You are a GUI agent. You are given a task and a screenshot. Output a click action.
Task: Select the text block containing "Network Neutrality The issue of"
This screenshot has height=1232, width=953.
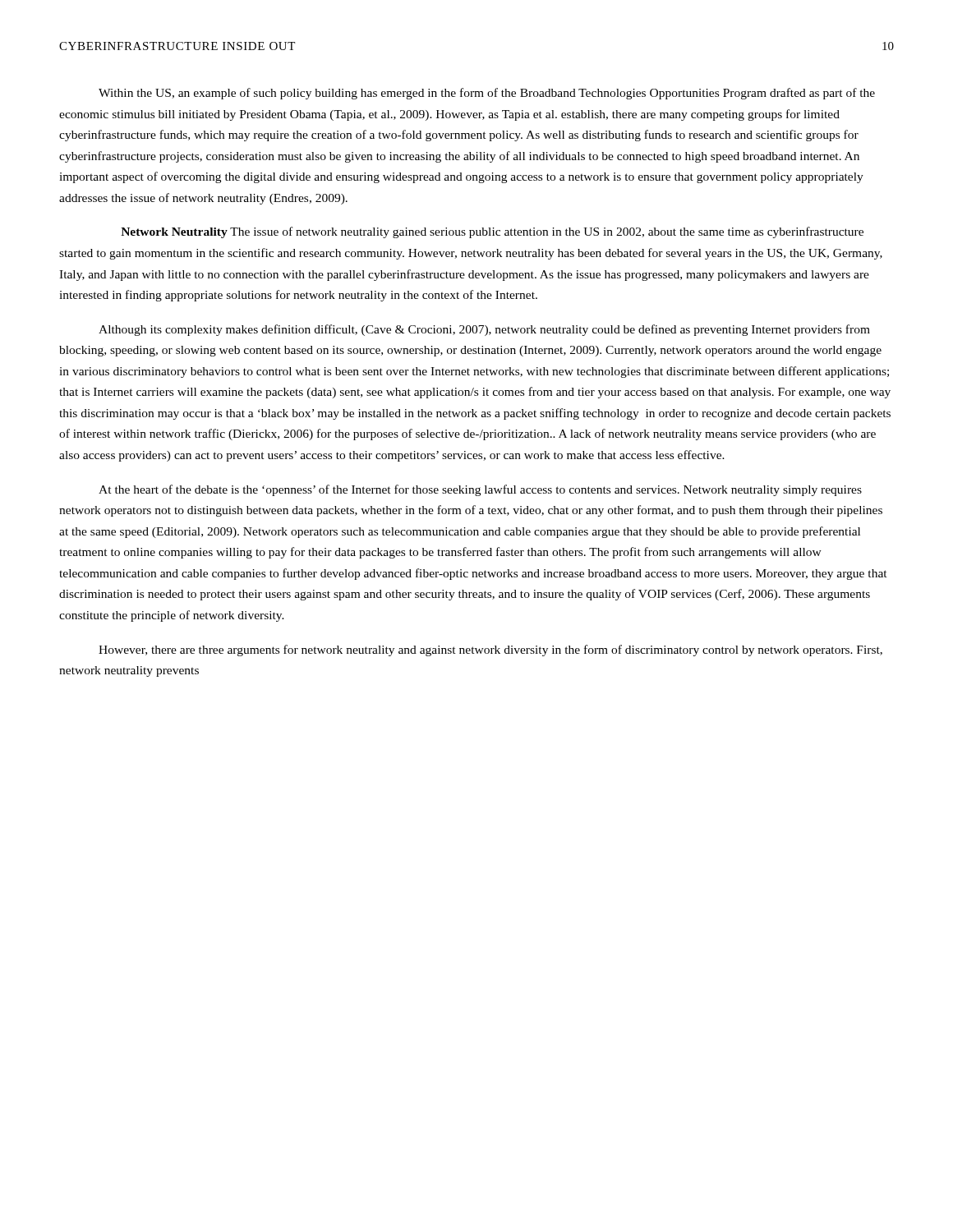[x=476, y=263]
